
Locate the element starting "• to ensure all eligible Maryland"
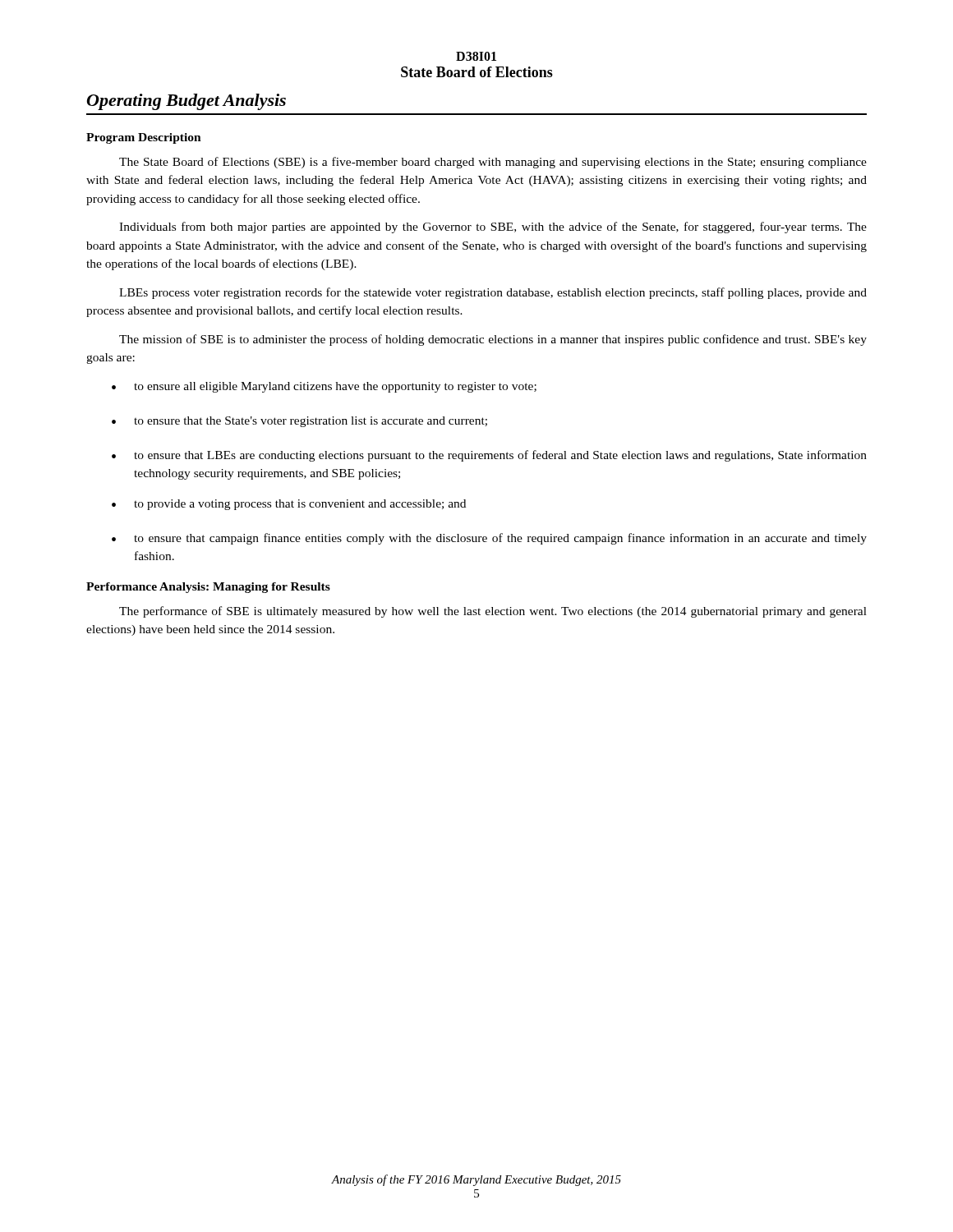[x=489, y=388]
